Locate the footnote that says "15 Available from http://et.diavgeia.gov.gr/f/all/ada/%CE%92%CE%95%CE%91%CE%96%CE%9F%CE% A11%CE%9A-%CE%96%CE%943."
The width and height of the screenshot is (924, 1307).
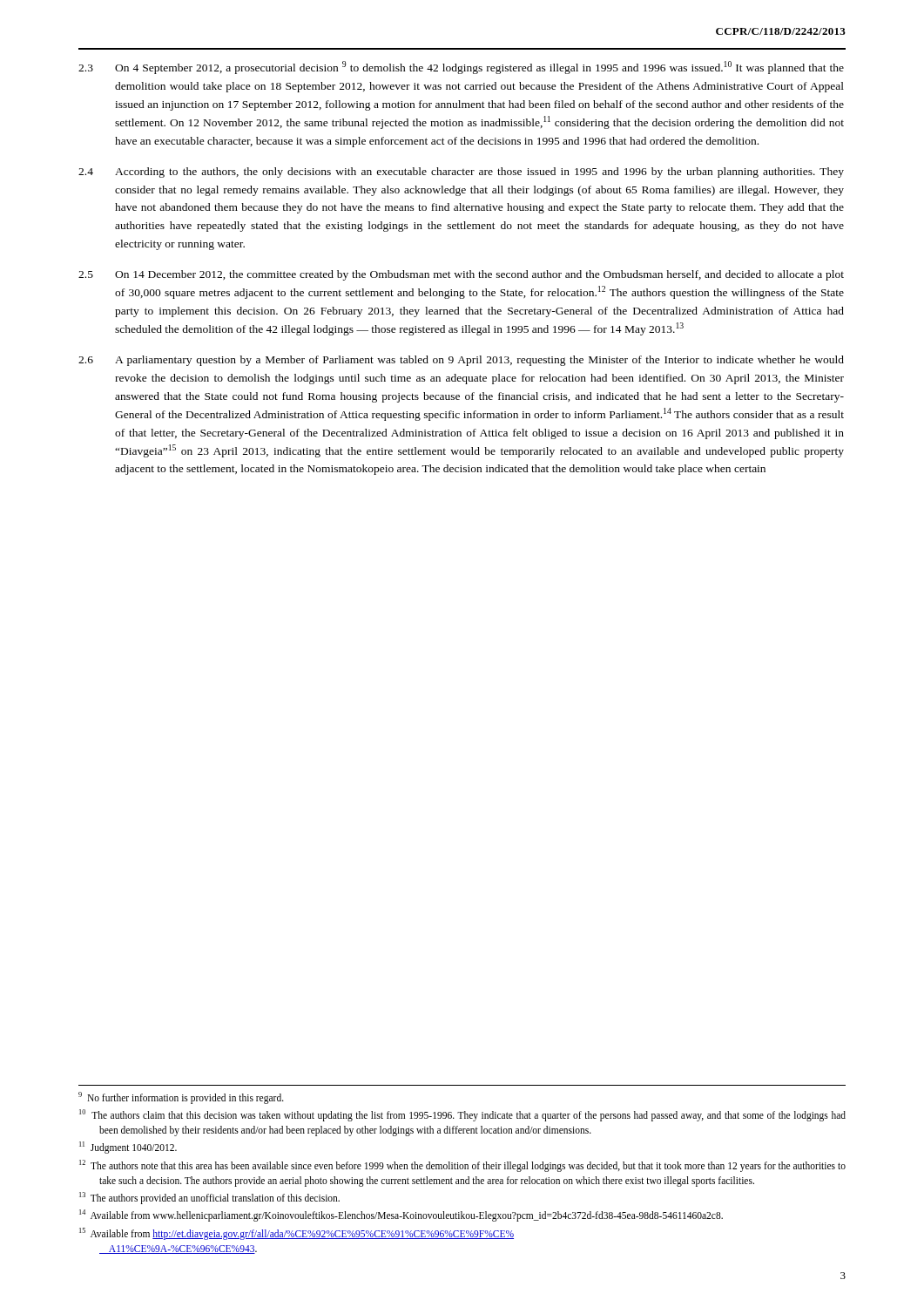coord(296,1240)
